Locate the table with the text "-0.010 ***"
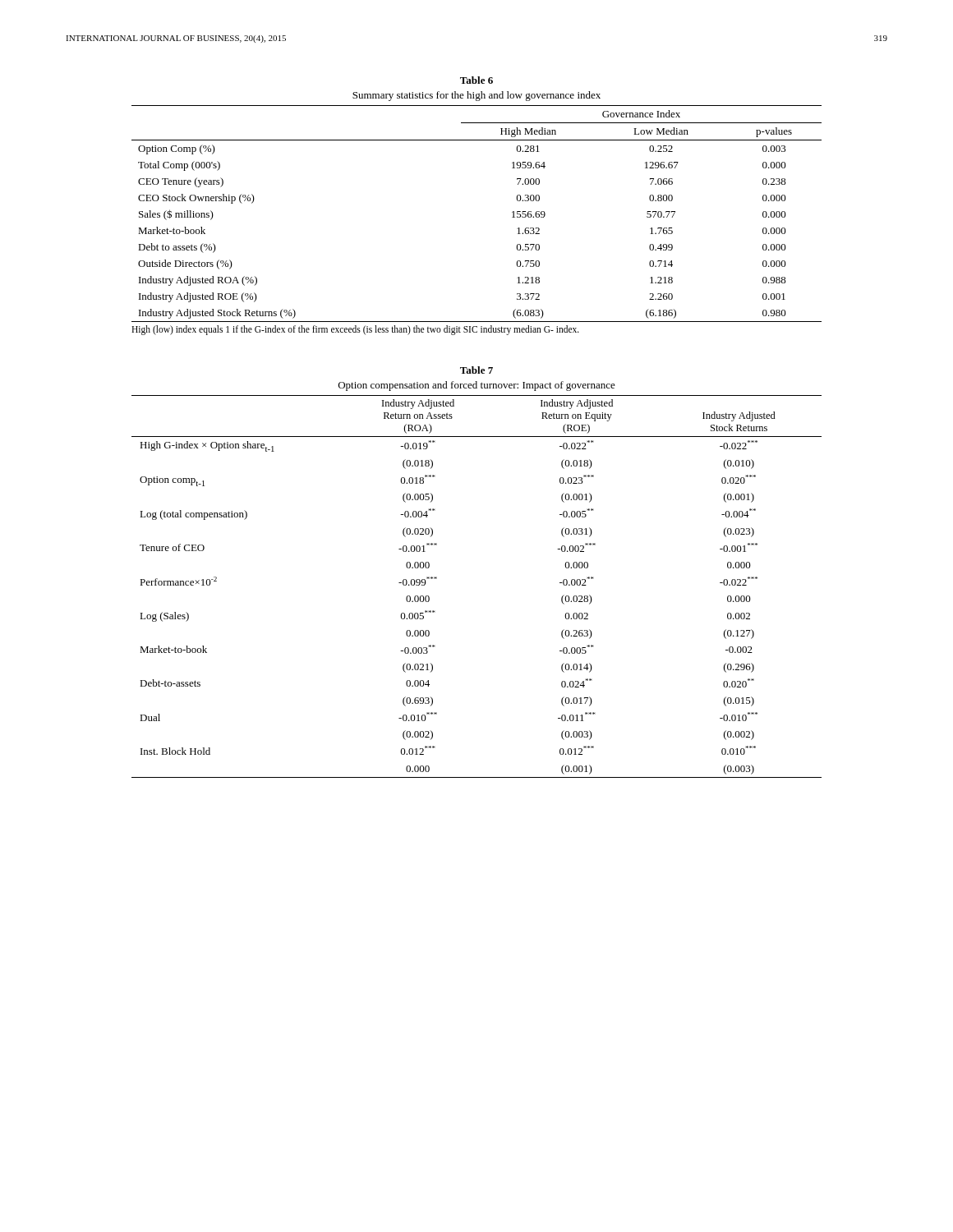The width and height of the screenshot is (953, 1232). coord(476,586)
